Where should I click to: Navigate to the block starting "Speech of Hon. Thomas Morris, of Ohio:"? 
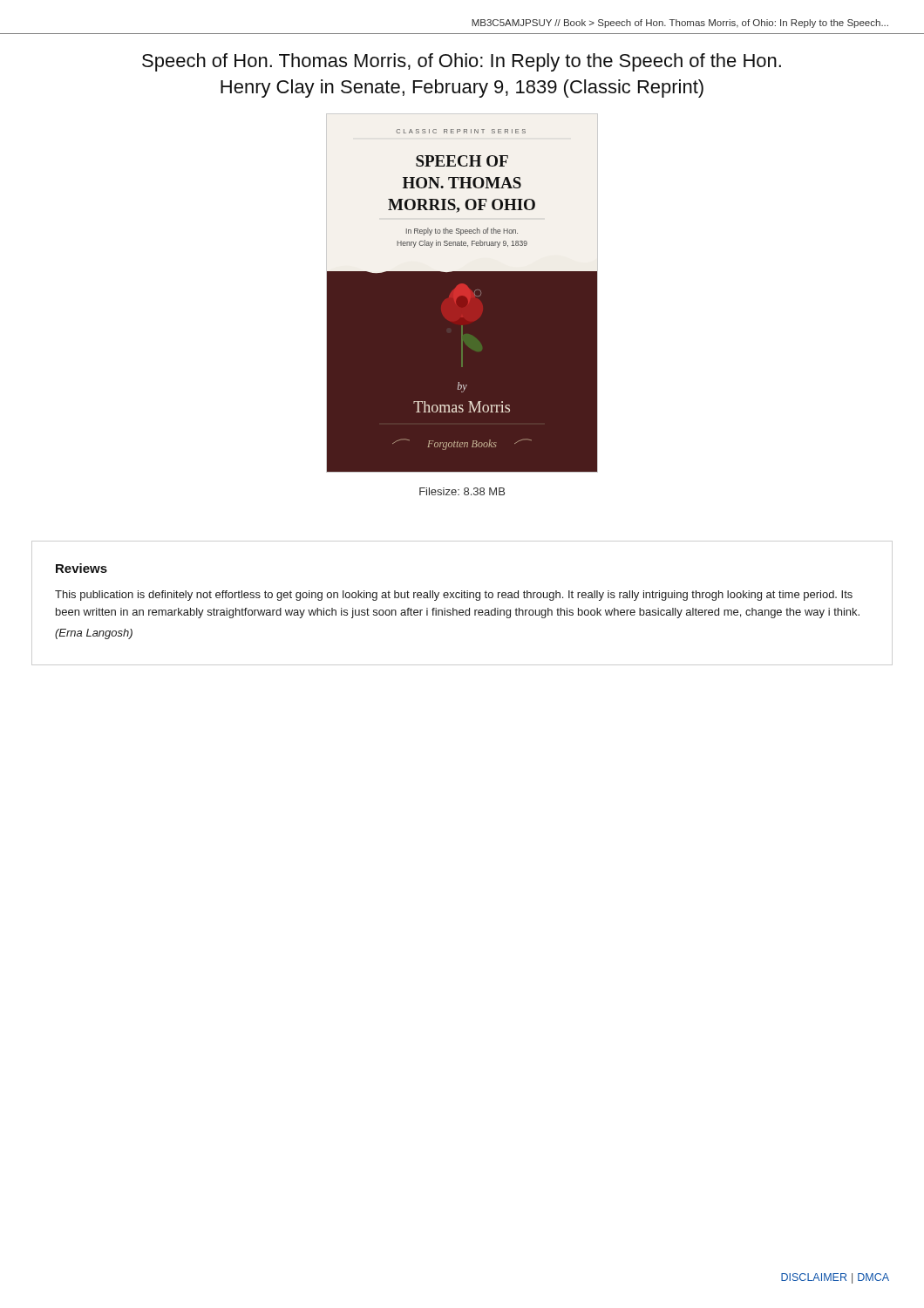coord(462,74)
